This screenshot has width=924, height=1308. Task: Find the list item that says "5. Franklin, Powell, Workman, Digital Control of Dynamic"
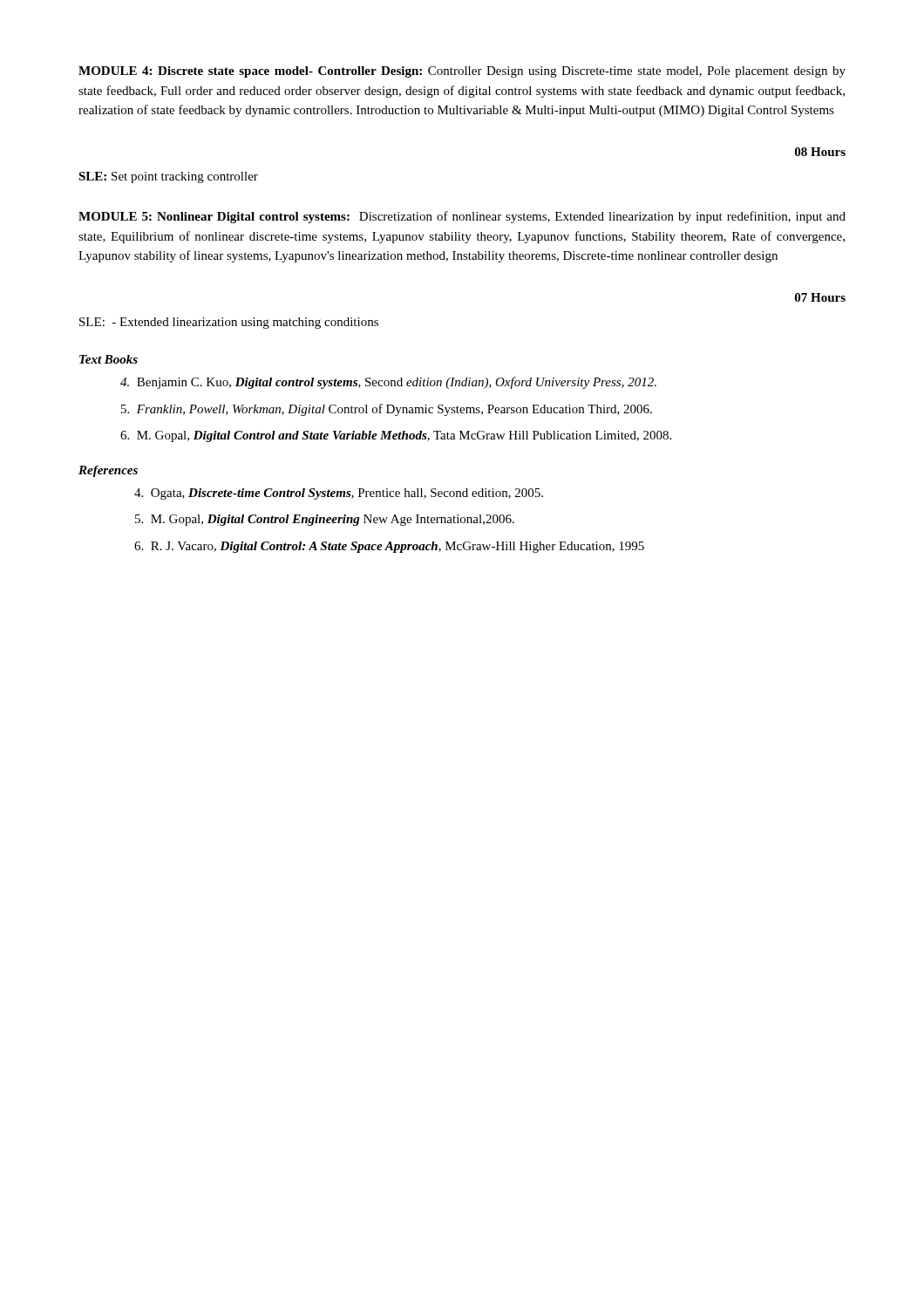pyautogui.click(x=387, y=409)
